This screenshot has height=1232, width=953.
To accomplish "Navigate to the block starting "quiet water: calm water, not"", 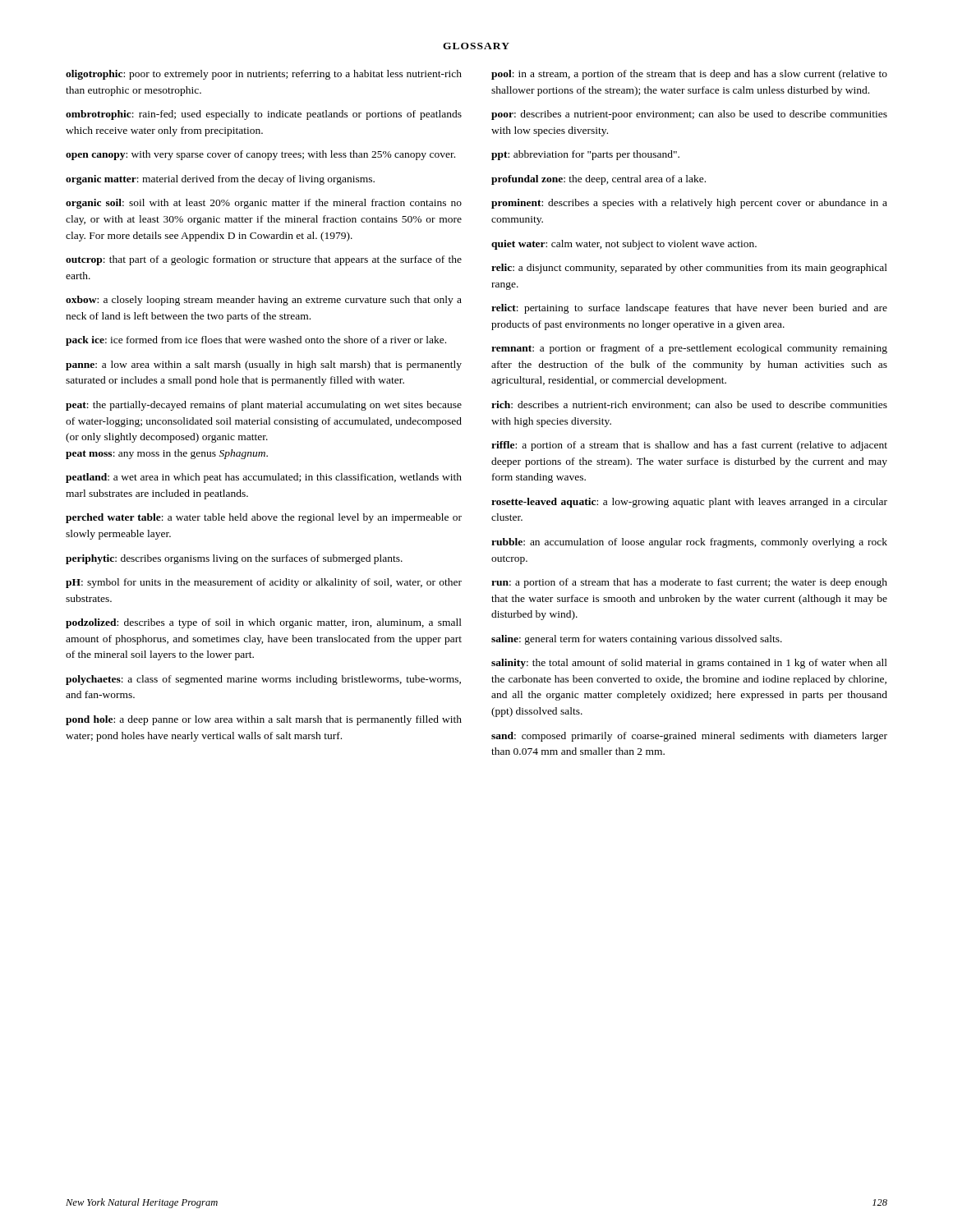I will click(689, 243).
